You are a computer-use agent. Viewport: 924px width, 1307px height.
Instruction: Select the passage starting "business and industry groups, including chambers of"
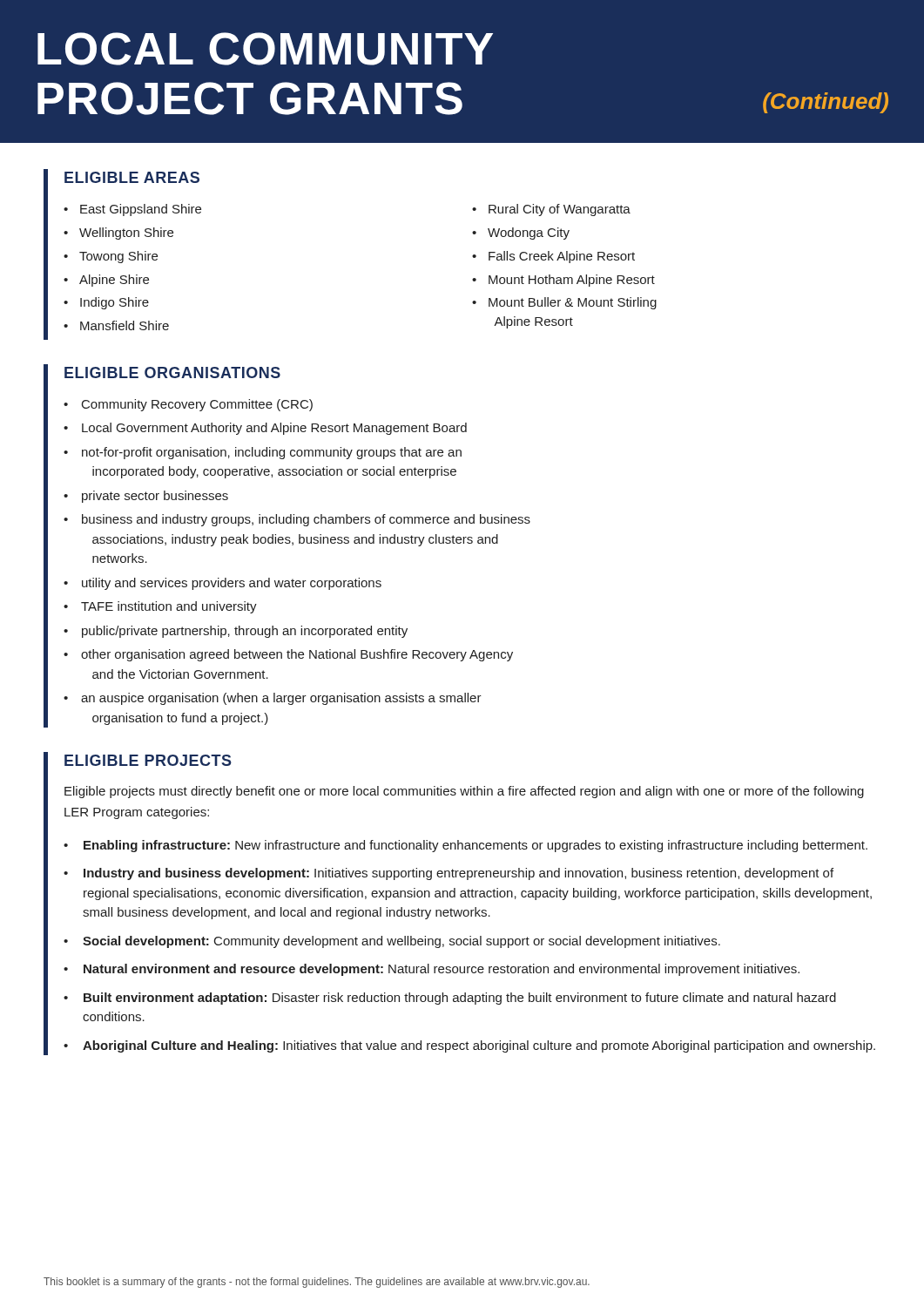point(306,539)
